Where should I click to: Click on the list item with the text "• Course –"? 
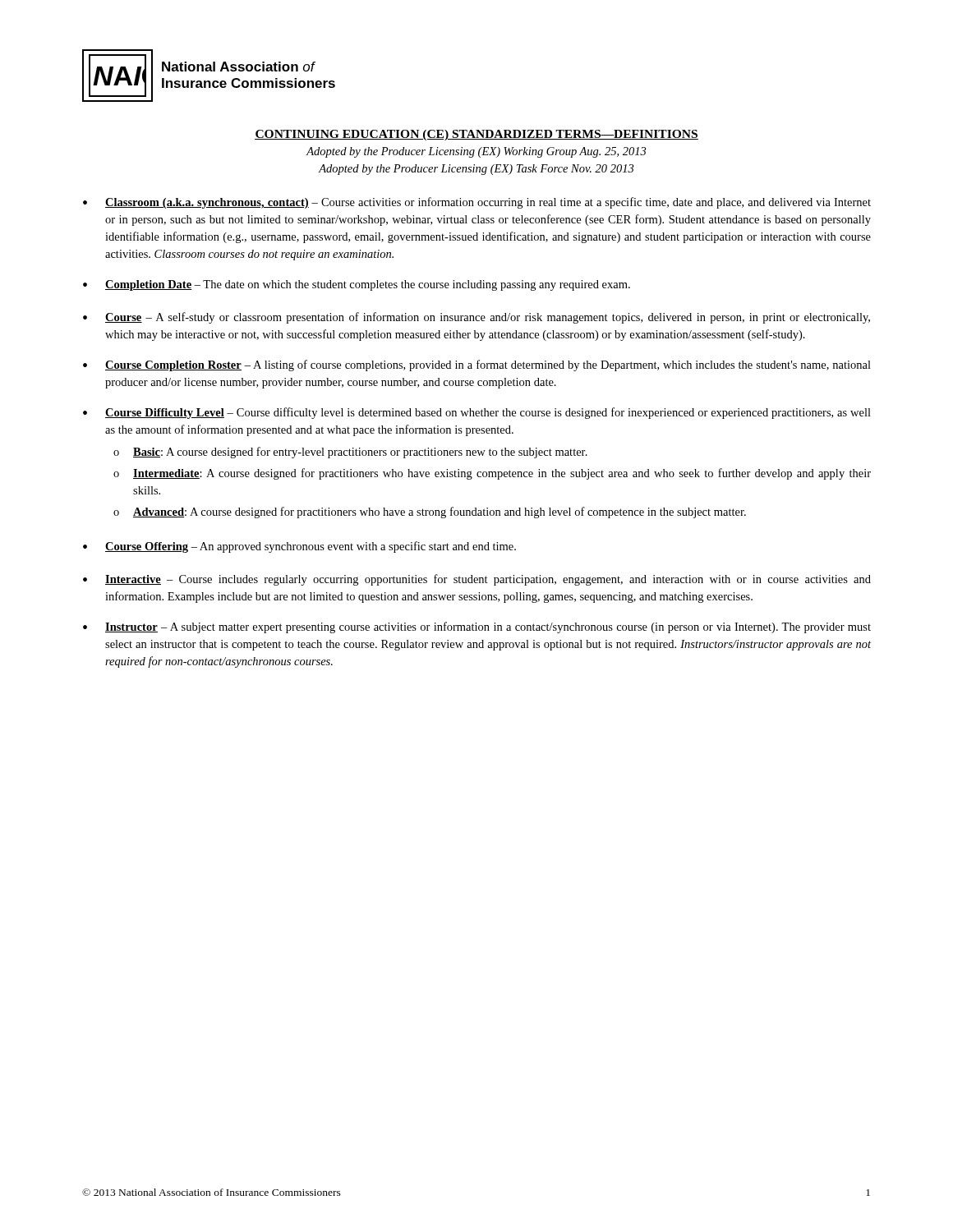tap(476, 326)
